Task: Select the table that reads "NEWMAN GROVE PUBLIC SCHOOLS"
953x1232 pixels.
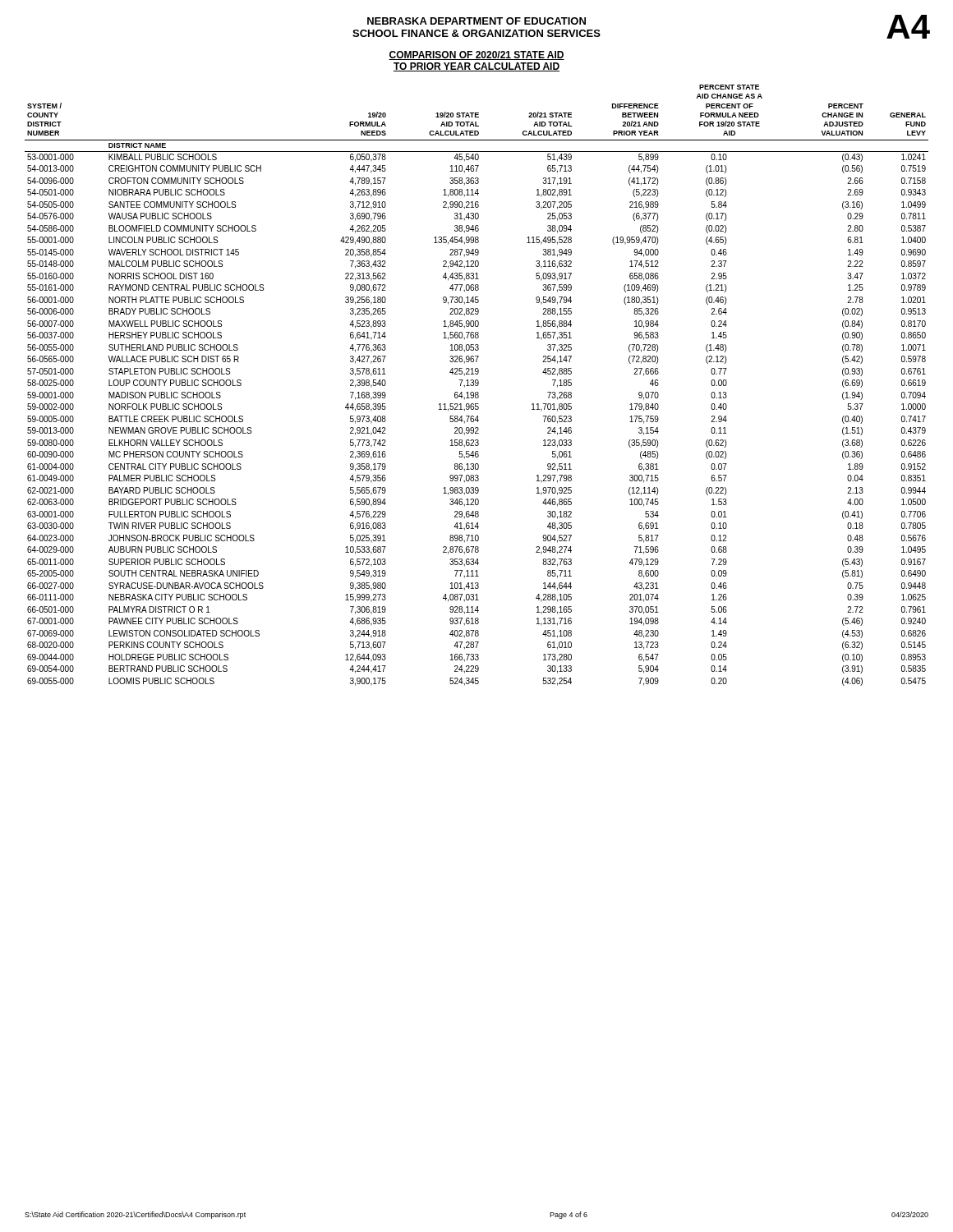Action: [x=476, y=385]
